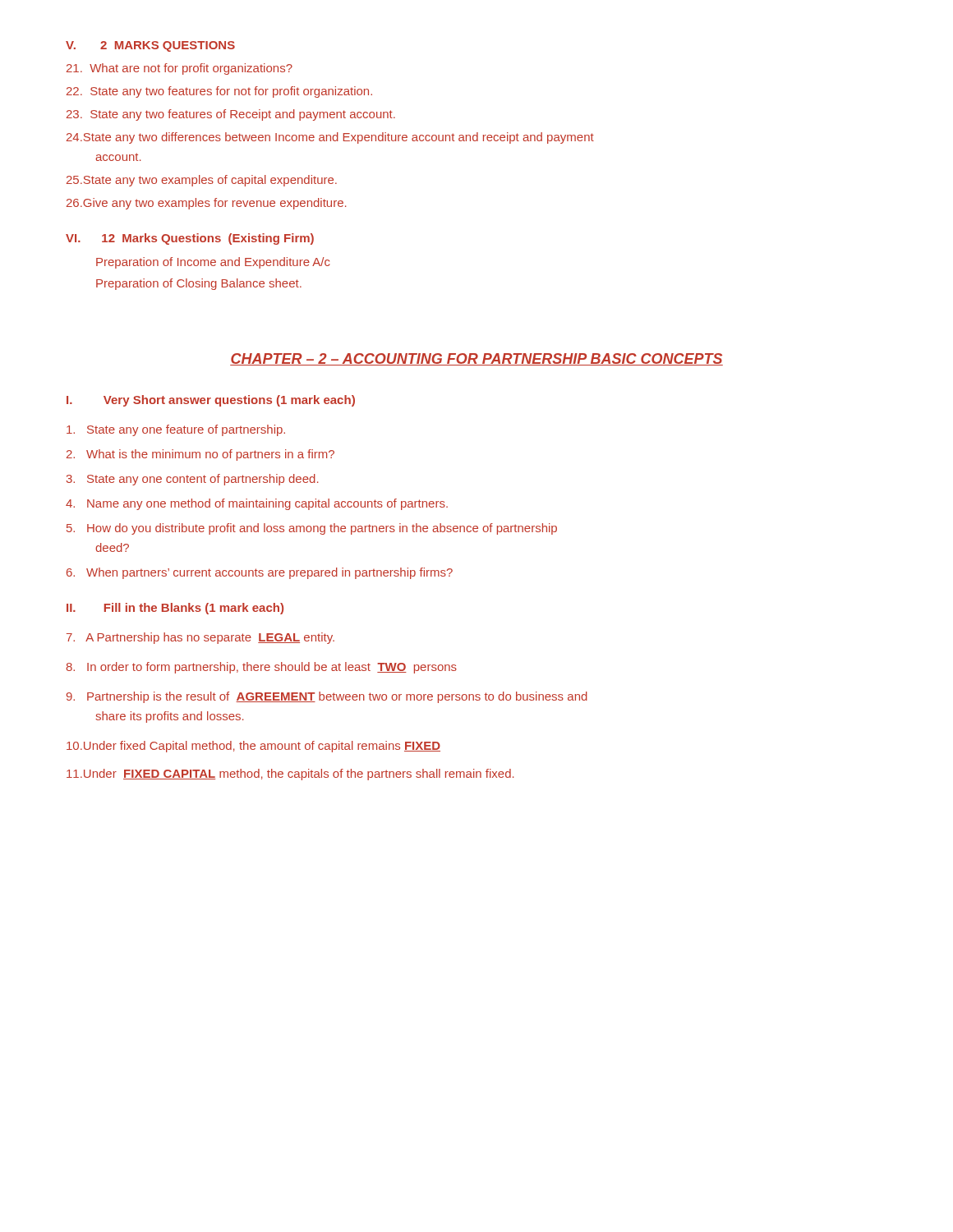This screenshot has width=953, height=1232.
Task: Point to the text block starting "23. State any two"
Action: [231, 114]
